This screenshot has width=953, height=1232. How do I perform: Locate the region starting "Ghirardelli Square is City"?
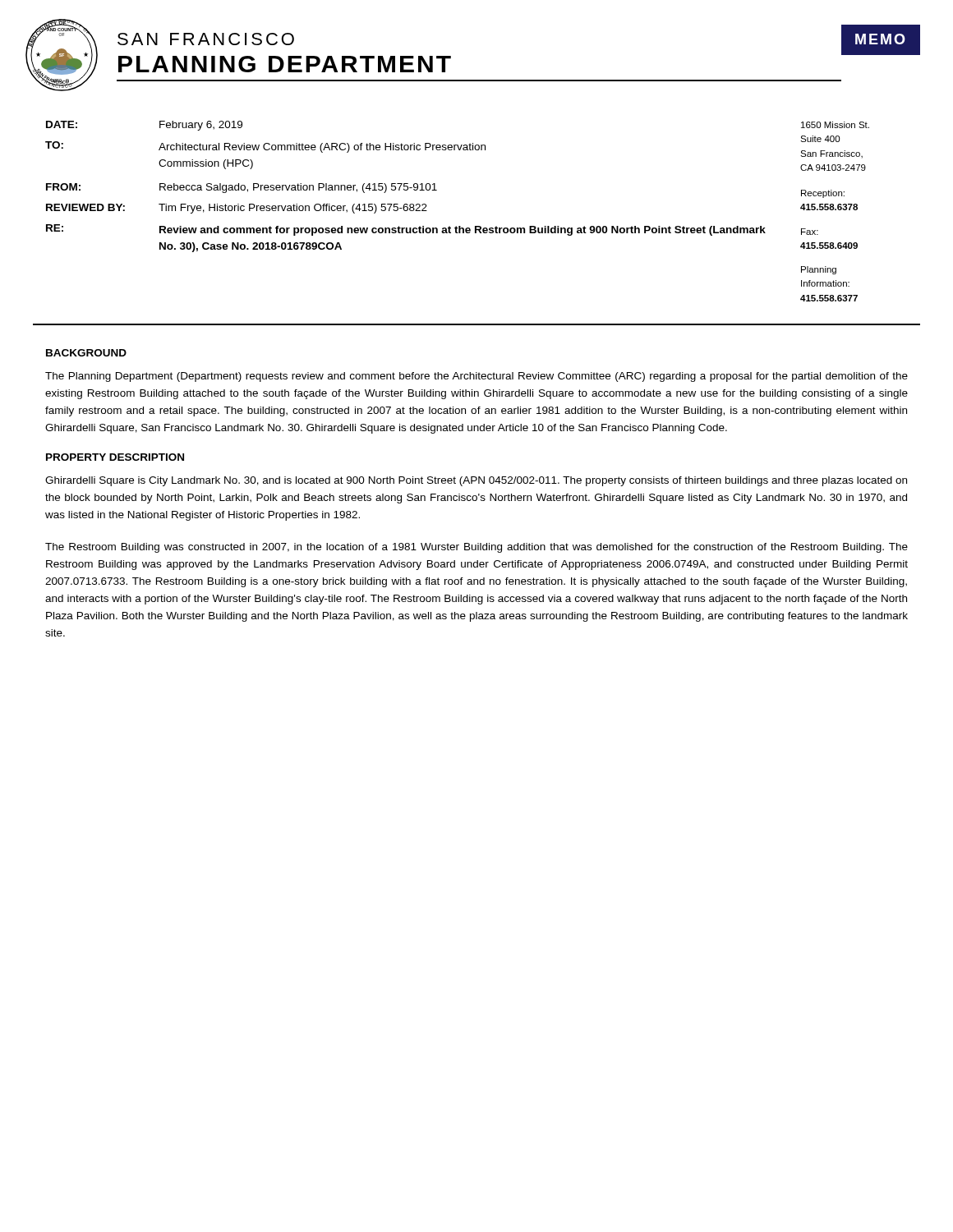point(476,497)
